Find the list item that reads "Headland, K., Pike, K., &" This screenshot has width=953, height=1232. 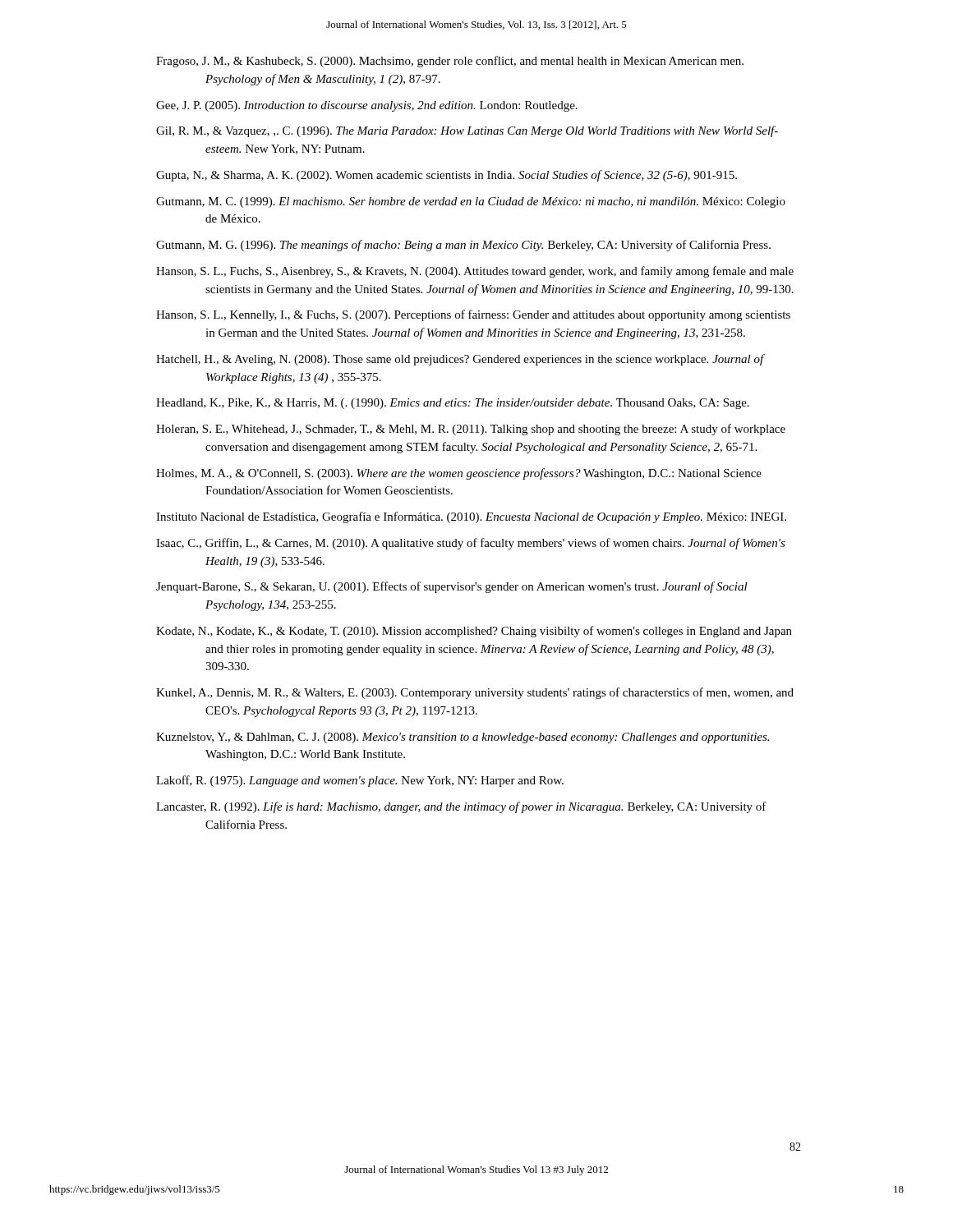pyautogui.click(x=453, y=403)
